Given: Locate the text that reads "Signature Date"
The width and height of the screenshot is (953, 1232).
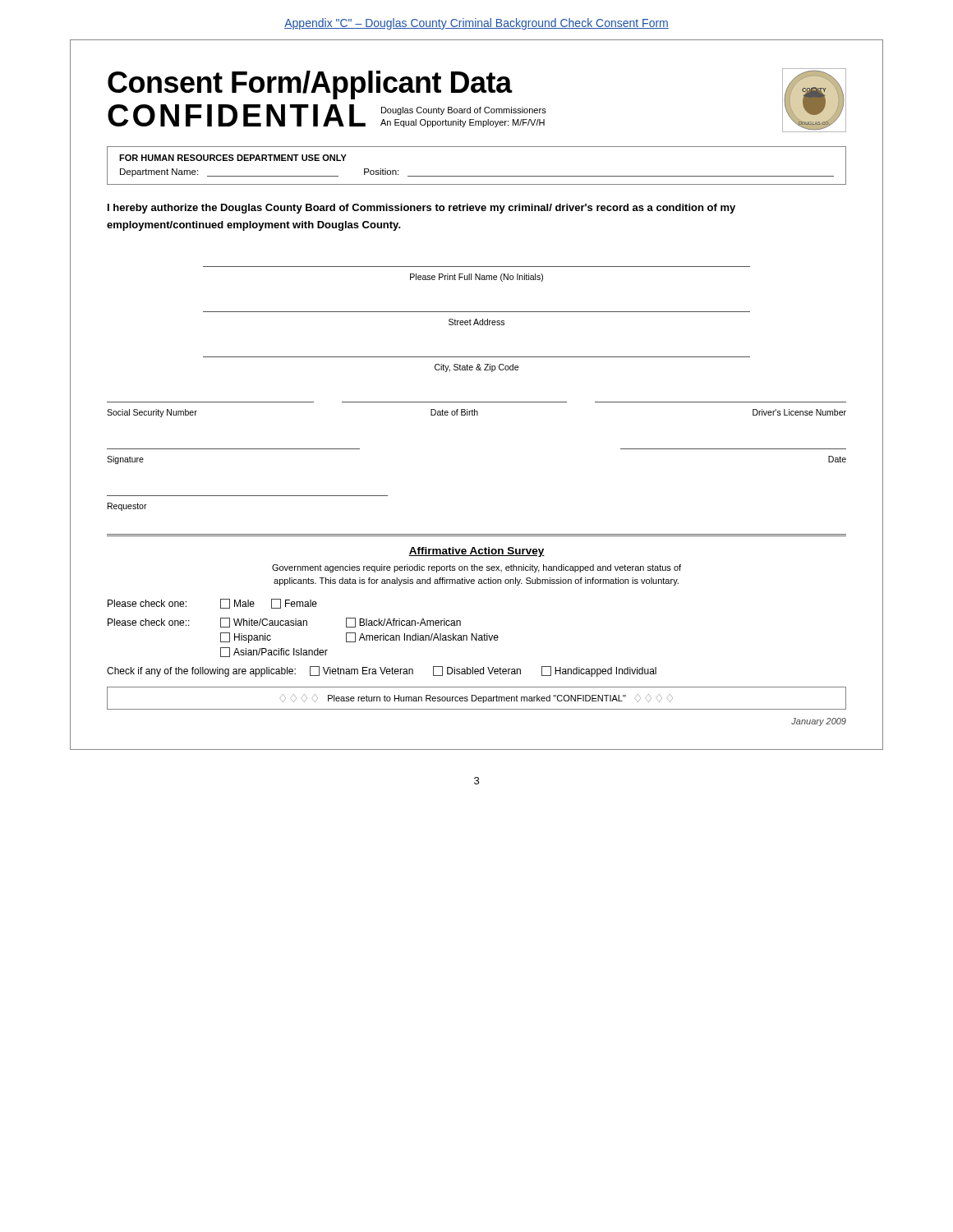Looking at the screenshot, I should point(128,460).
